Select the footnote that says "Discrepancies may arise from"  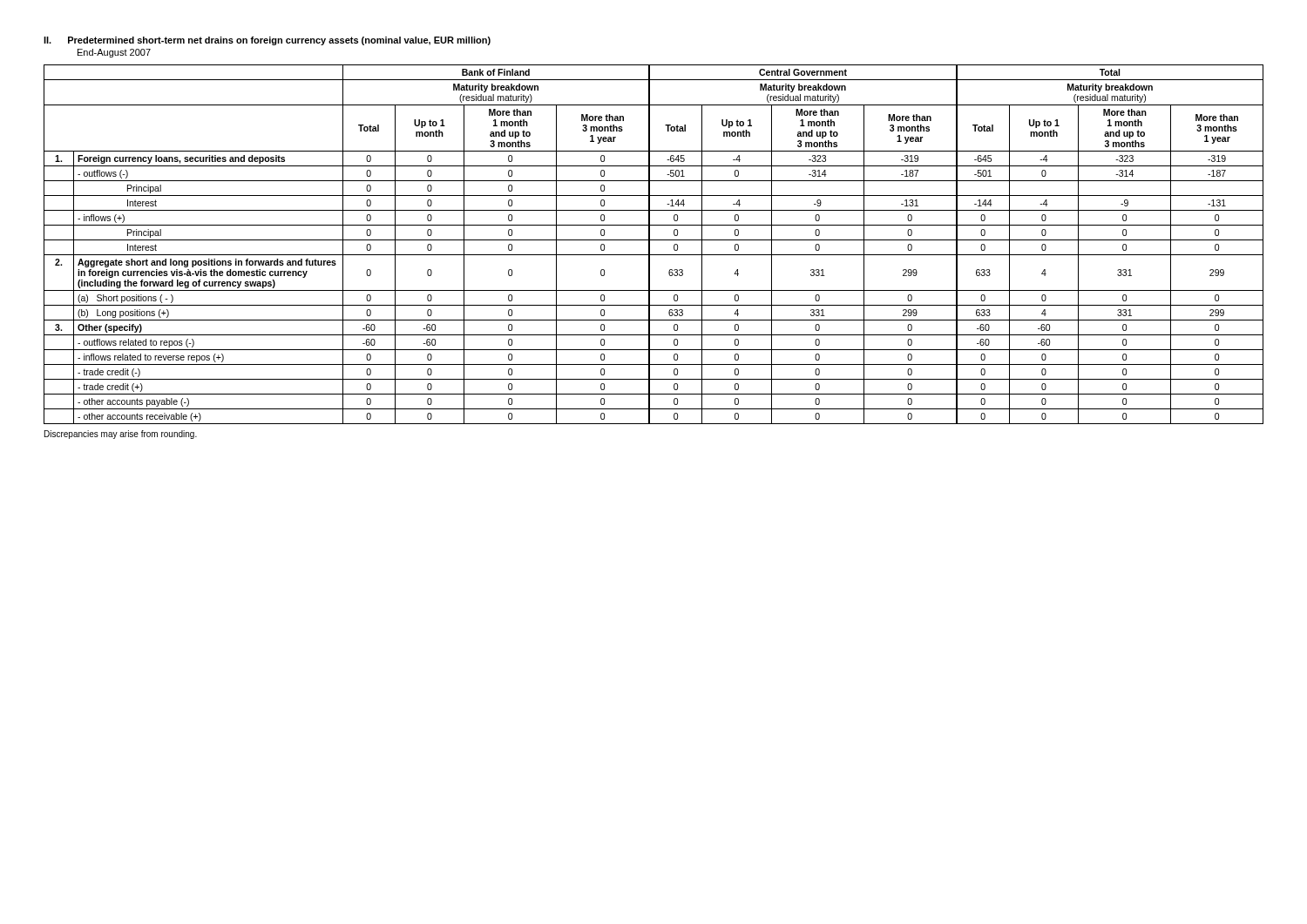click(x=120, y=434)
